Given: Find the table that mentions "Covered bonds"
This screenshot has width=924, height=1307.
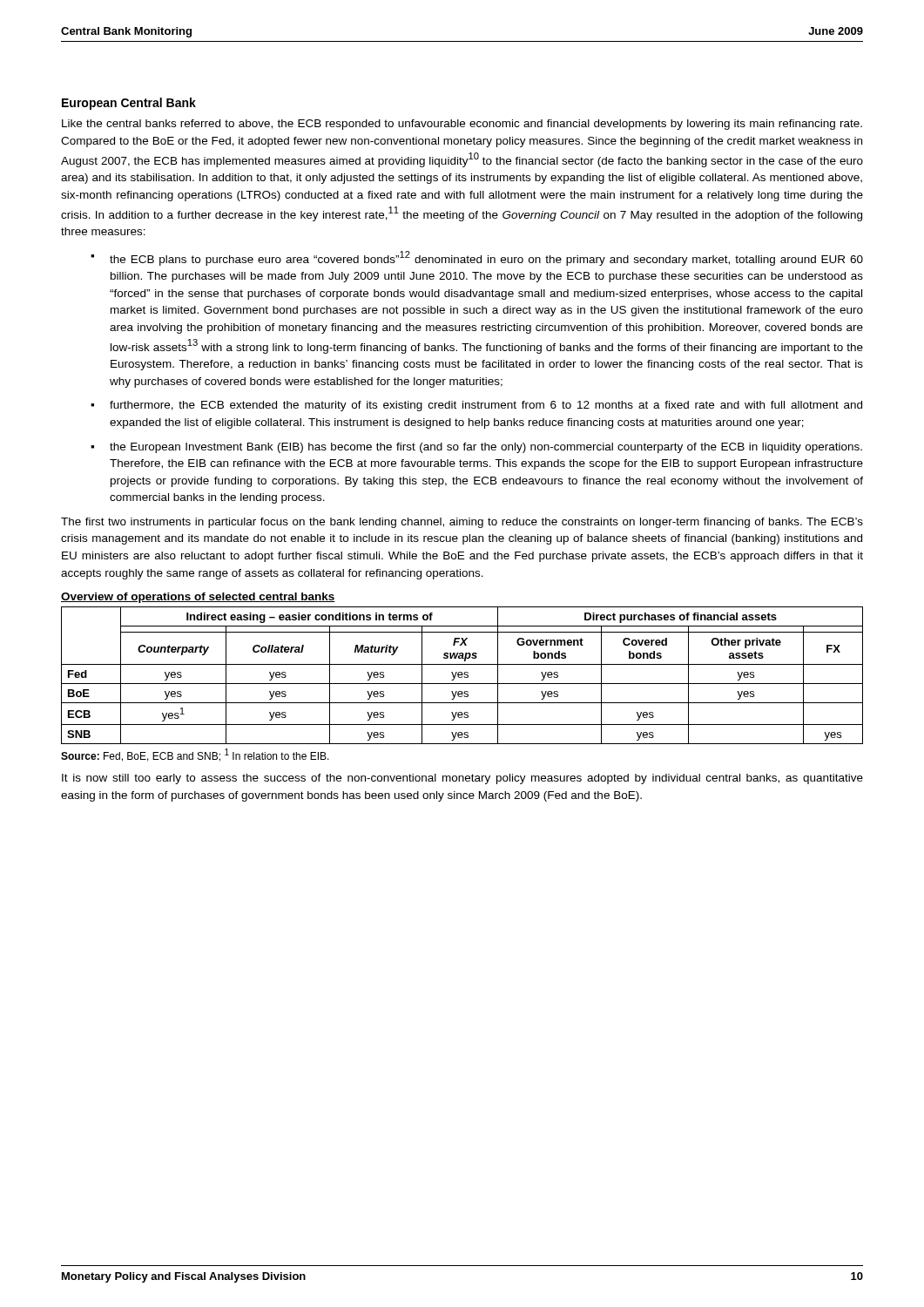Looking at the screenshot, I should click(x=462, y=675).
